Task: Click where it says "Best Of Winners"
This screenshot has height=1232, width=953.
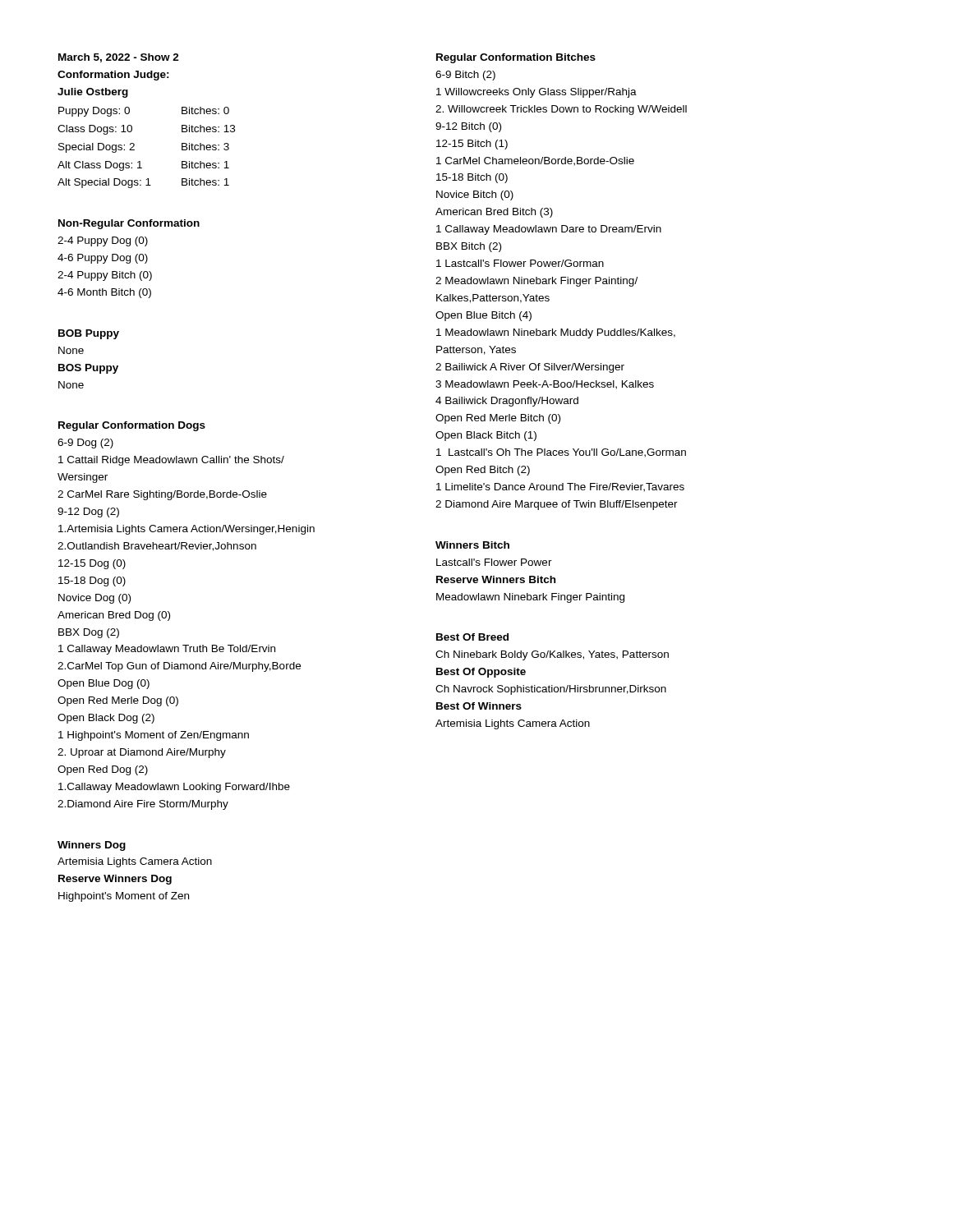Action: [479, 706]
